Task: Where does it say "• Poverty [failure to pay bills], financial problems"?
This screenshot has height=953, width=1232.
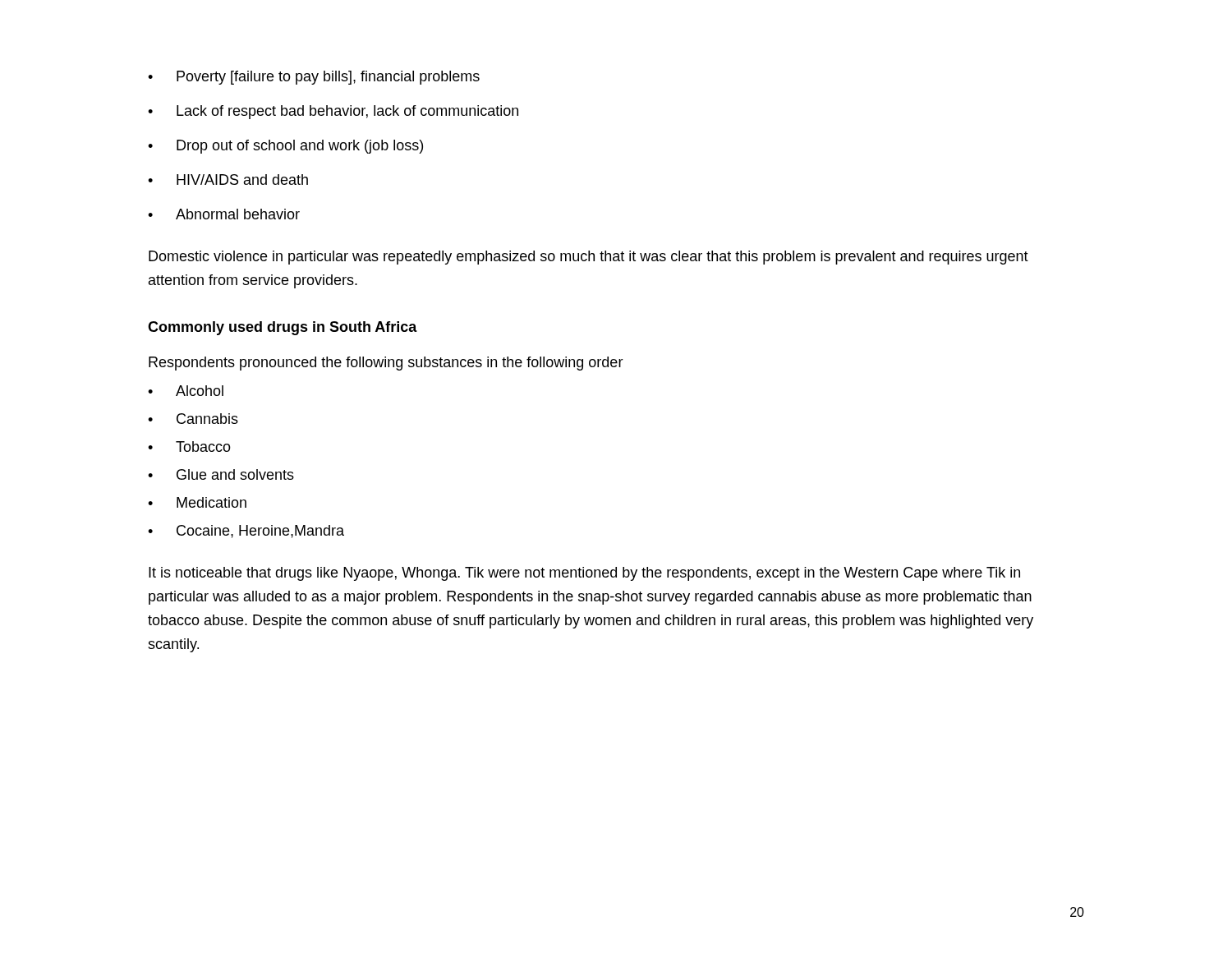Action: tap(314, 78)
